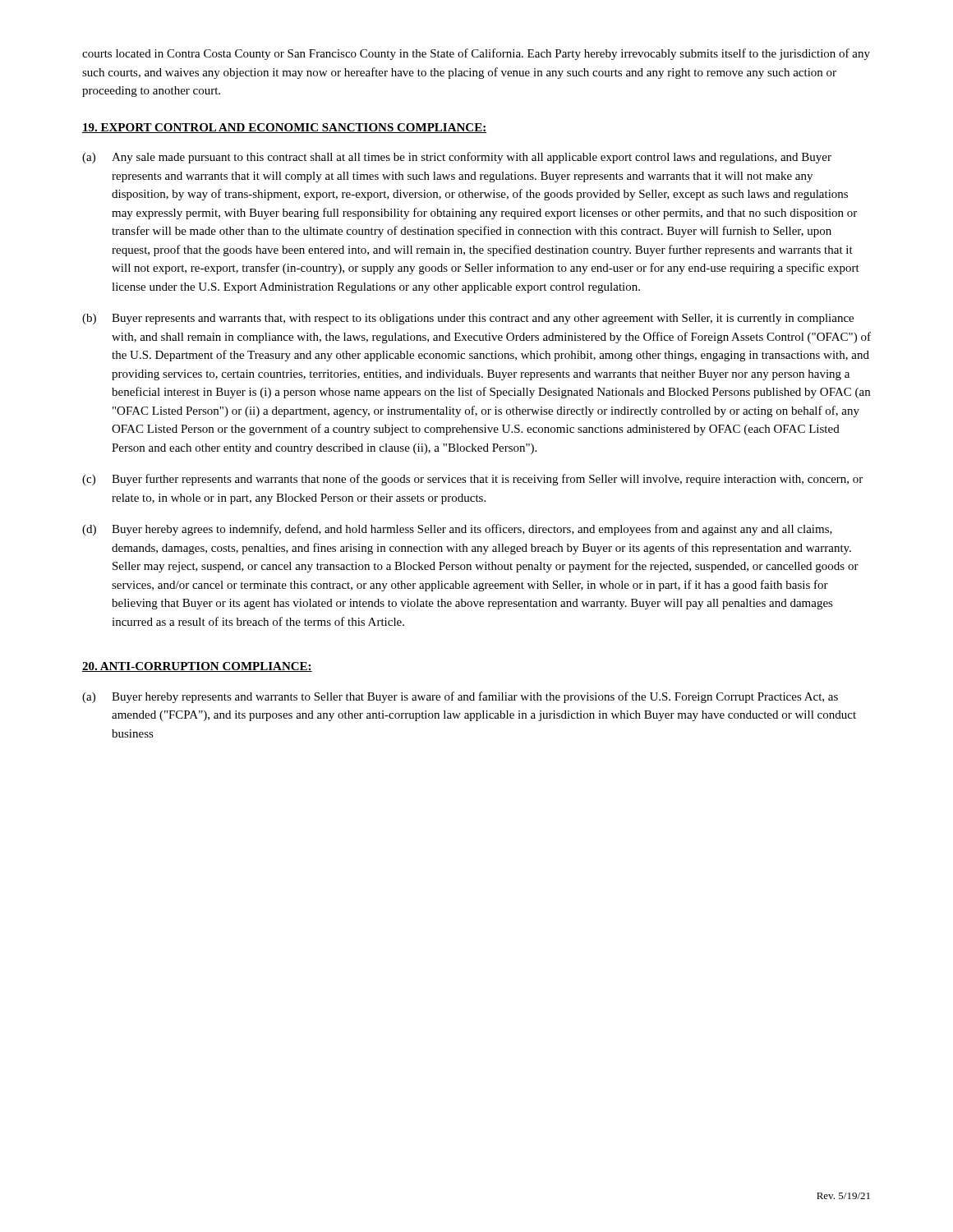The width and height of the screenshot is (953, 1232).
Task: Locate the block of text that opens with "(a) Any sale made pursuant to"
Action: (476, 222)
